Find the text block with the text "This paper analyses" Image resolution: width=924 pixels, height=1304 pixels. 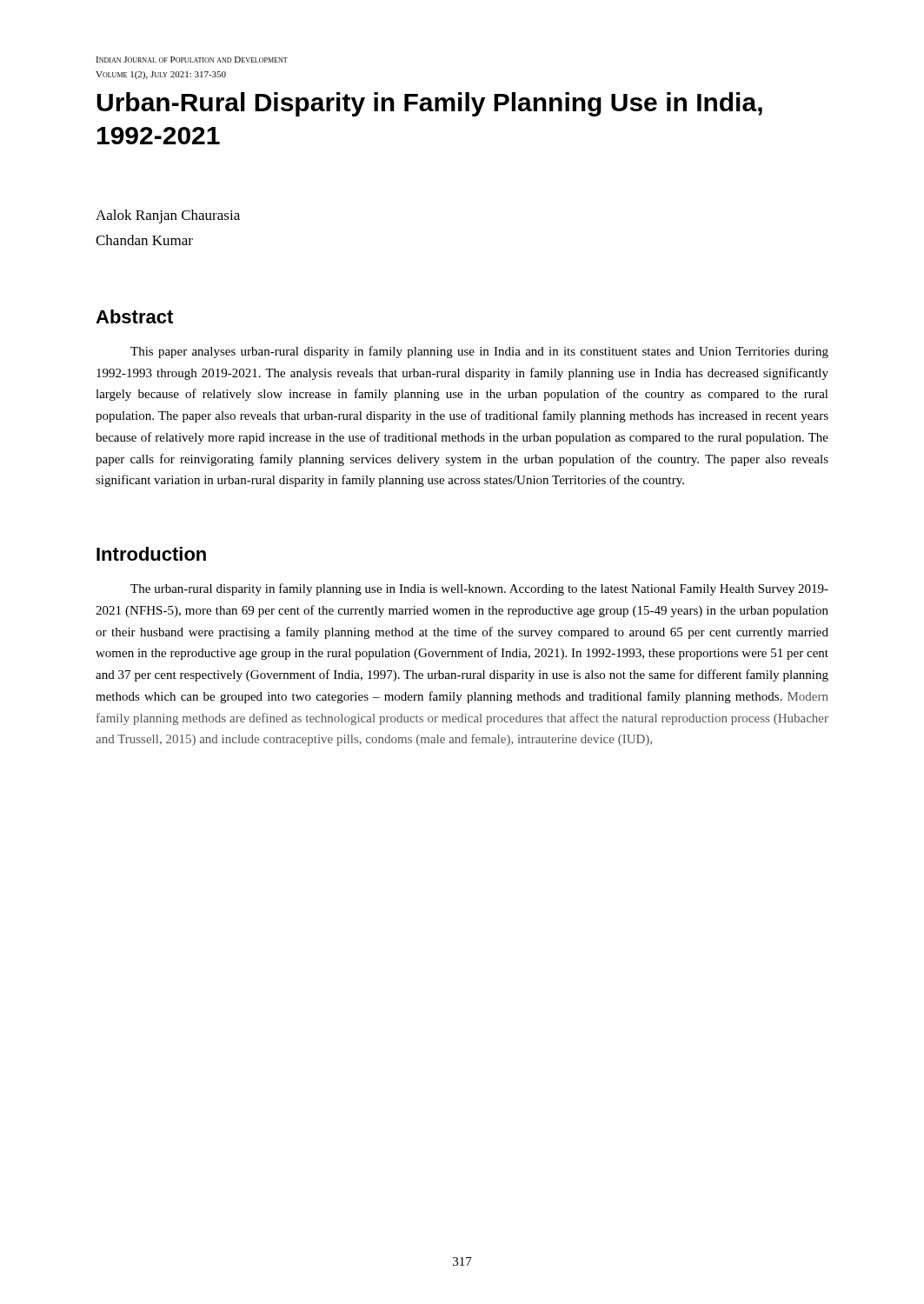[462, 416]
